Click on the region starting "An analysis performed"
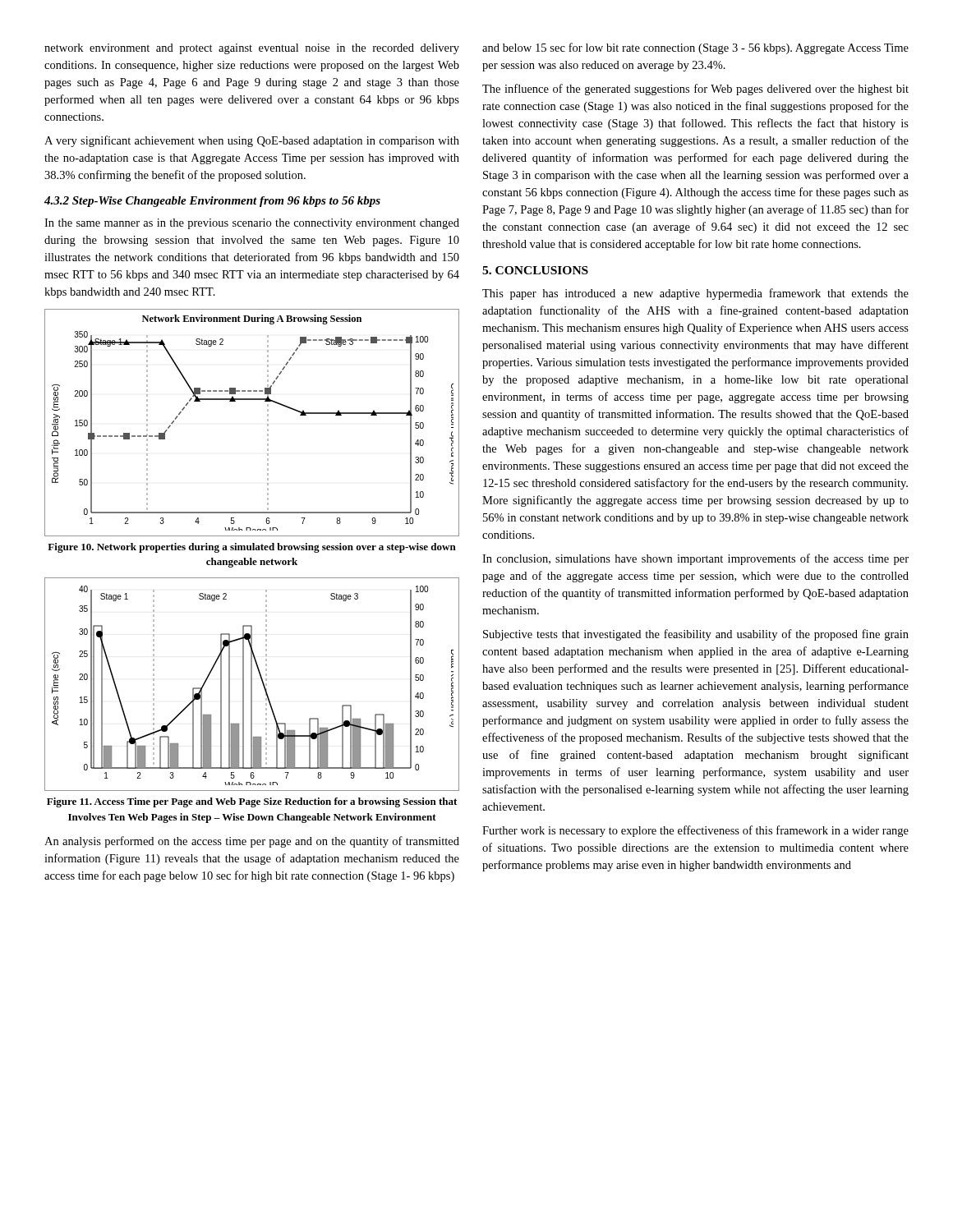Screen dimensions: 1232x953 [x=252, y=858]
